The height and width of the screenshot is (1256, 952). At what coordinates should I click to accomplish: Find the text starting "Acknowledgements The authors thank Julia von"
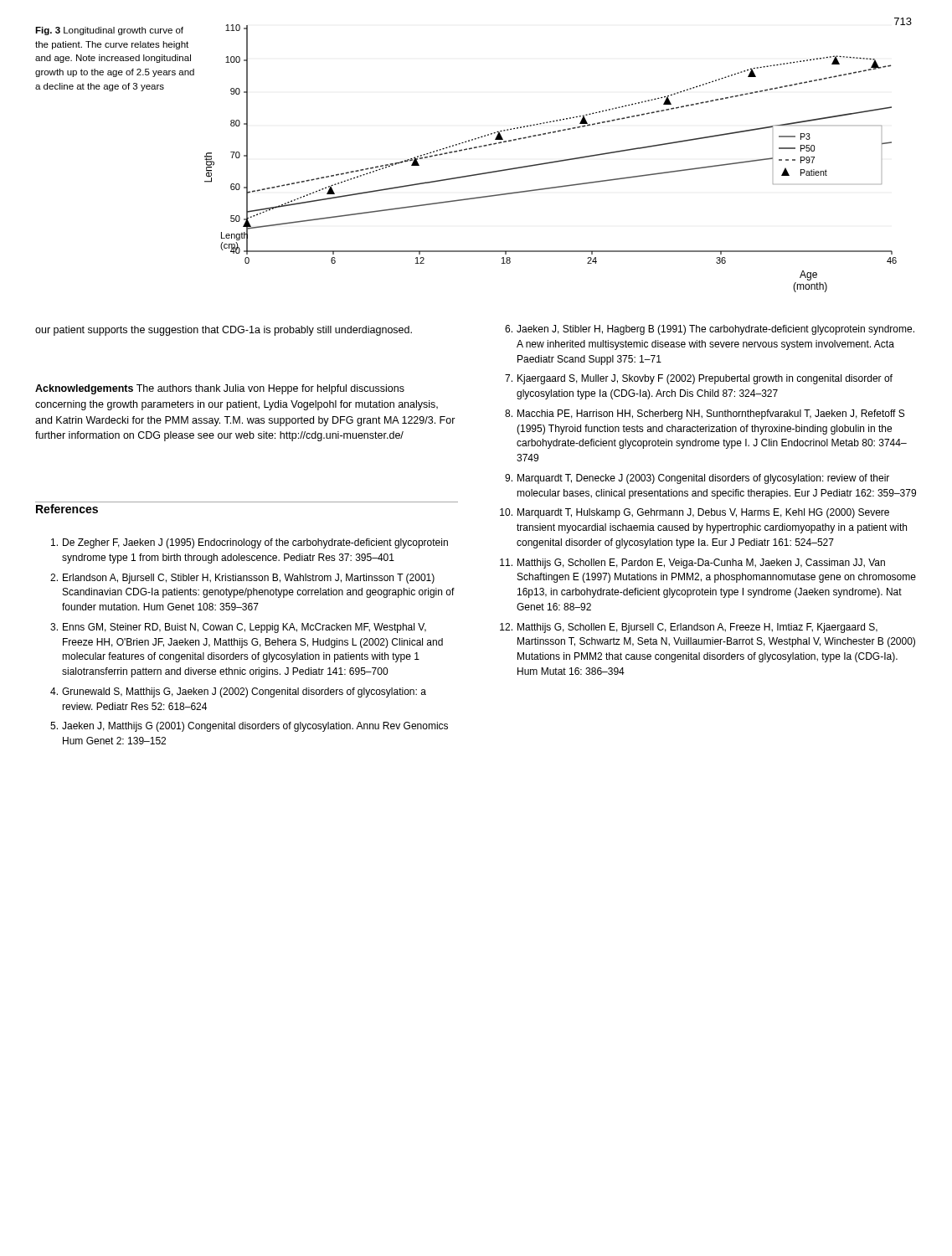pos(245,412)
